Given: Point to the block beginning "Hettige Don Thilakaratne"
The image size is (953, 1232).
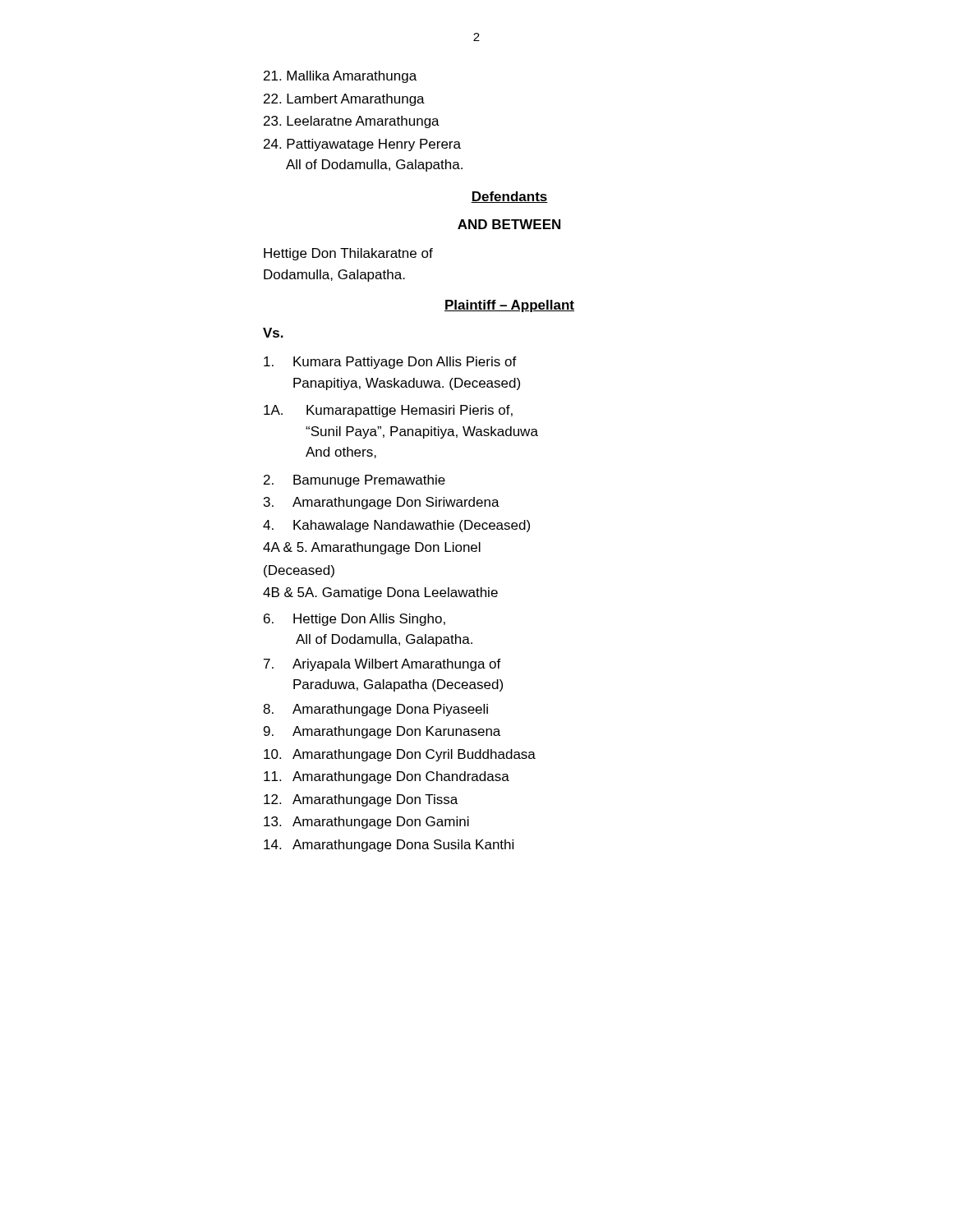Looking at the screenshot, I should 348,264.
